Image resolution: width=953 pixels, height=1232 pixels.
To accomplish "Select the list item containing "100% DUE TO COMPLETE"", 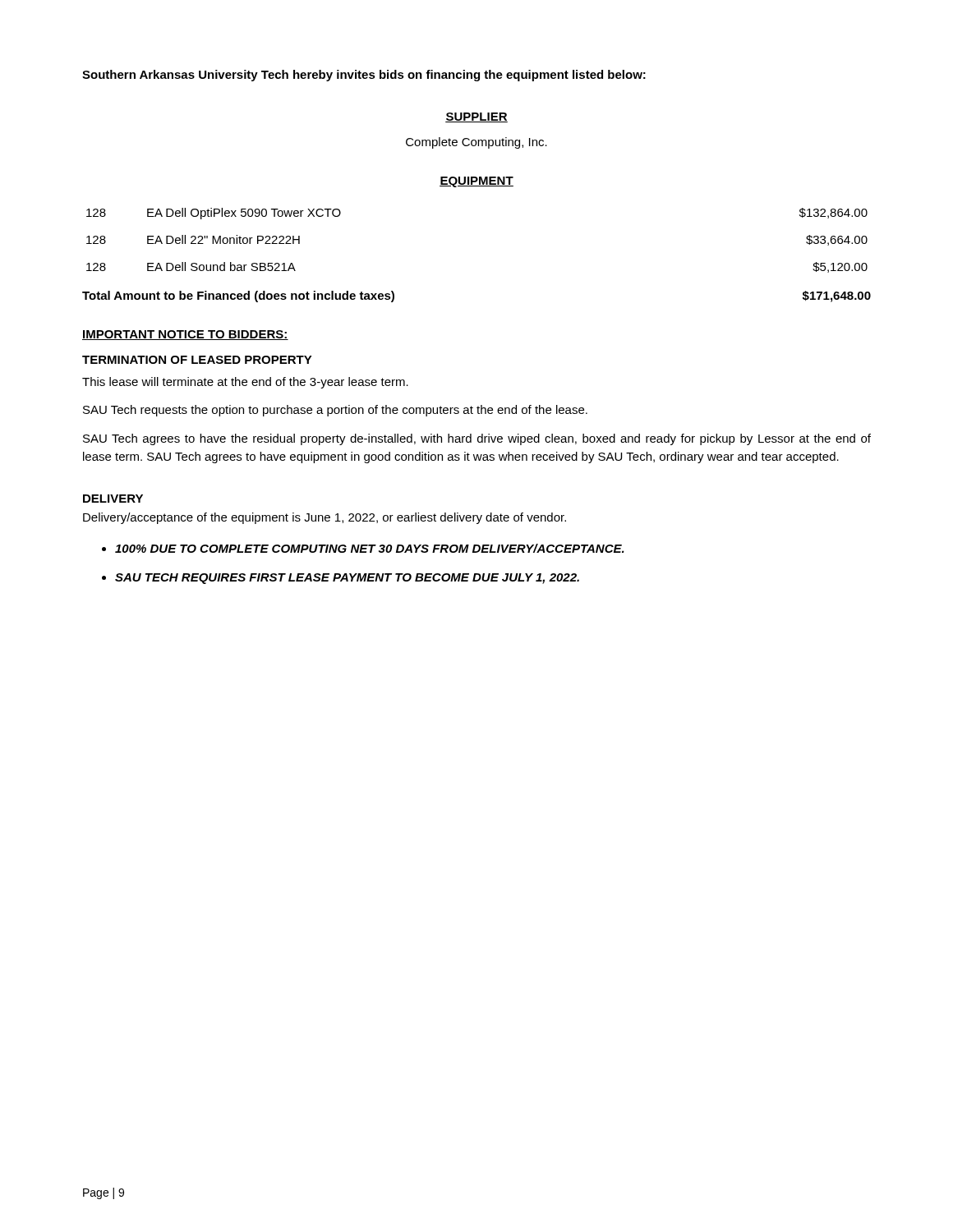I will [370, 548].
